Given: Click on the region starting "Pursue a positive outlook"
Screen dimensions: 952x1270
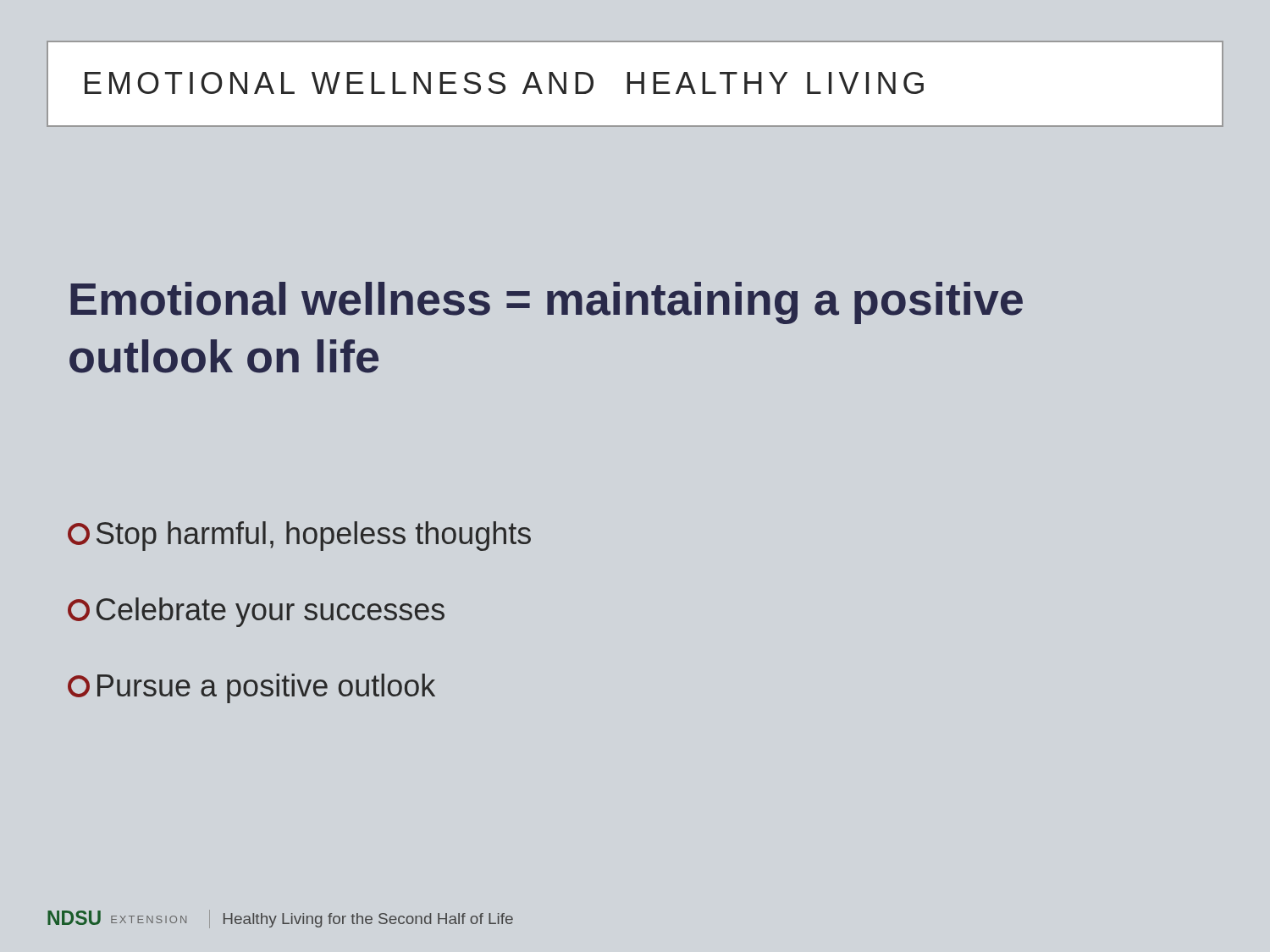Looking at the screenshot, I should [x=252, y=686].
